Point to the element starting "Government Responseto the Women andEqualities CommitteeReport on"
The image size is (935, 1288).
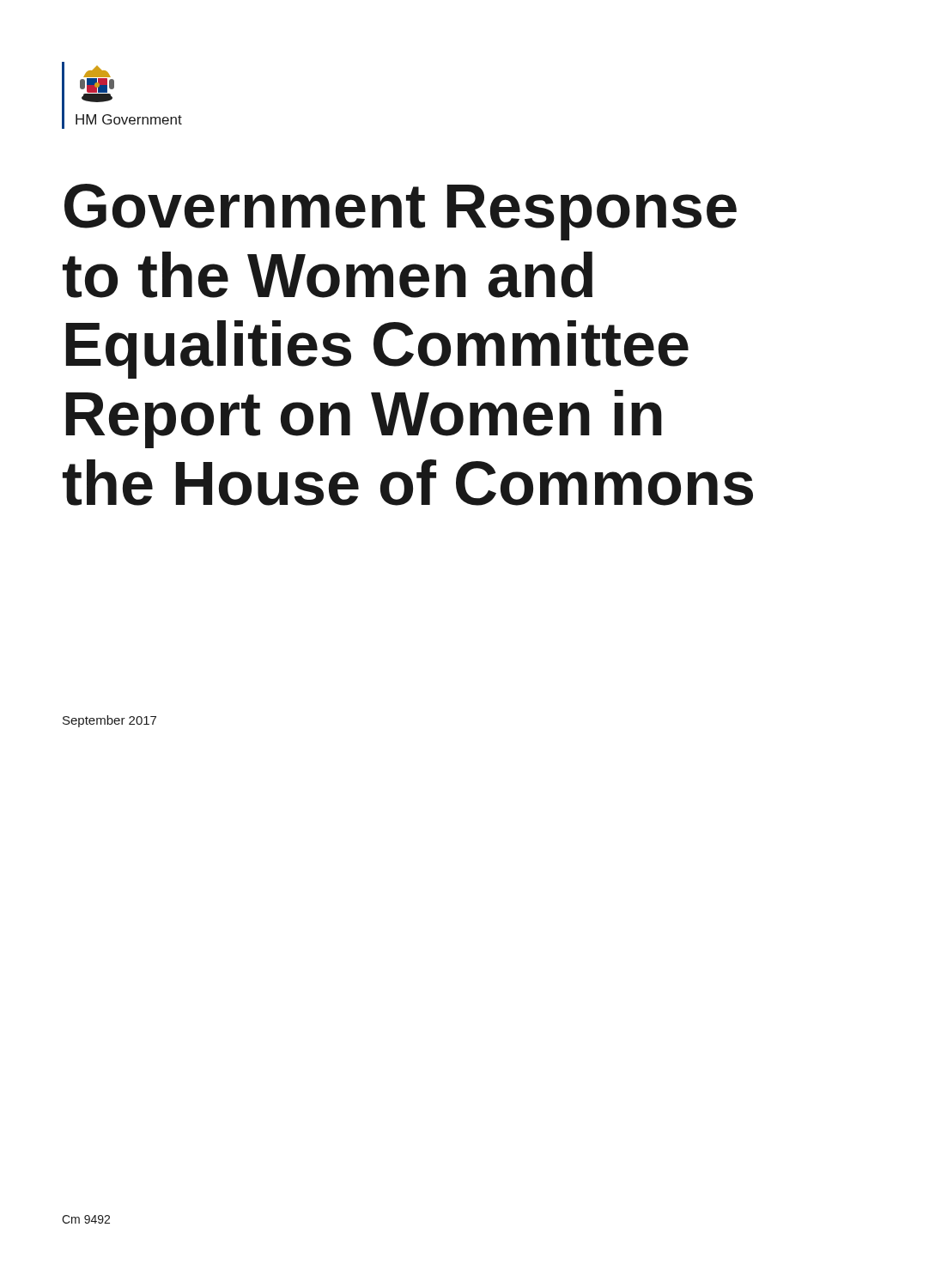[440, 345]
